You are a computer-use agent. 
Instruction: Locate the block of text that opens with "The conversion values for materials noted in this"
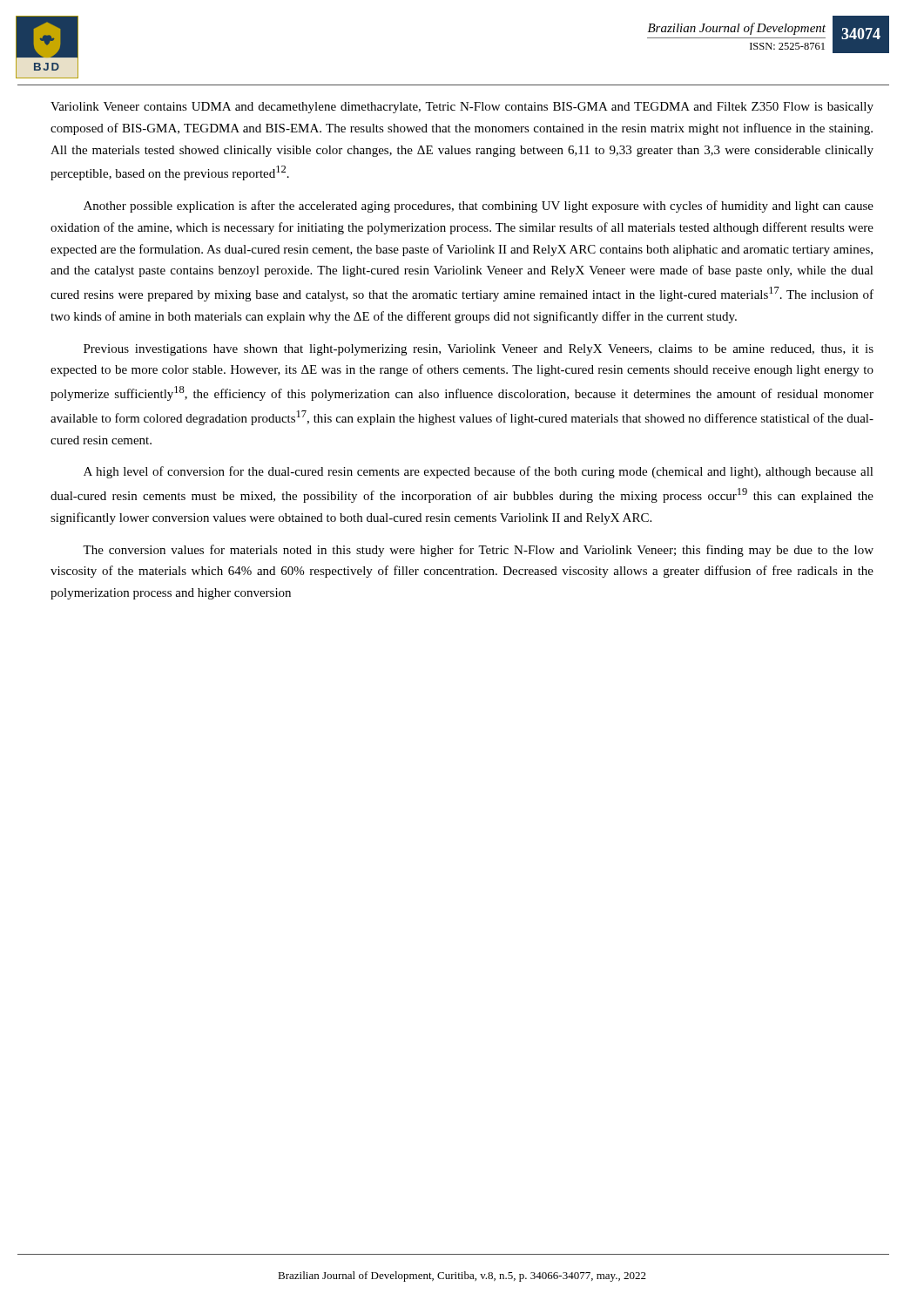[462, 571]
